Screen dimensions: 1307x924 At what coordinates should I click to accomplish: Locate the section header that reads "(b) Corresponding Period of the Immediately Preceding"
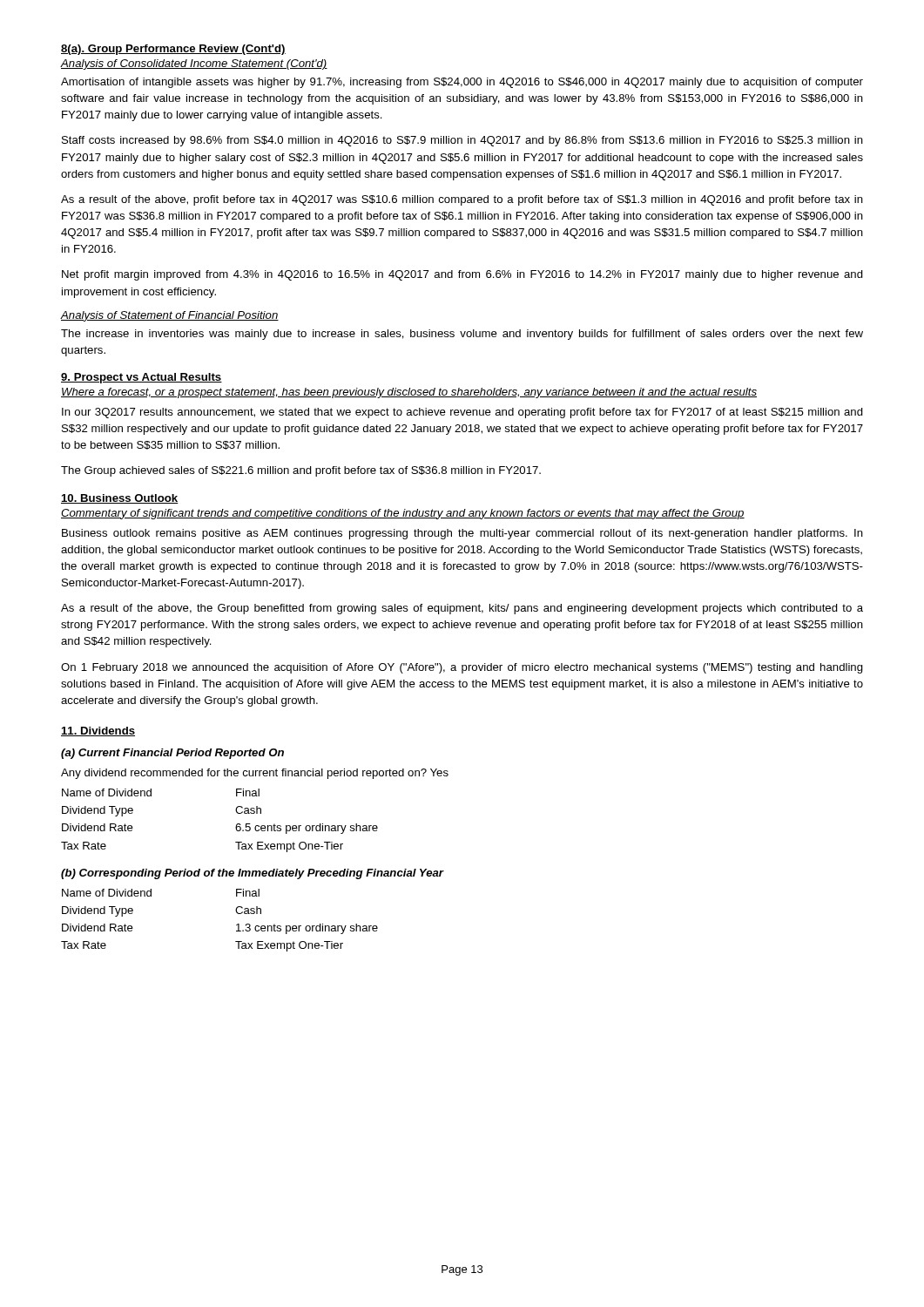[252, 872]
